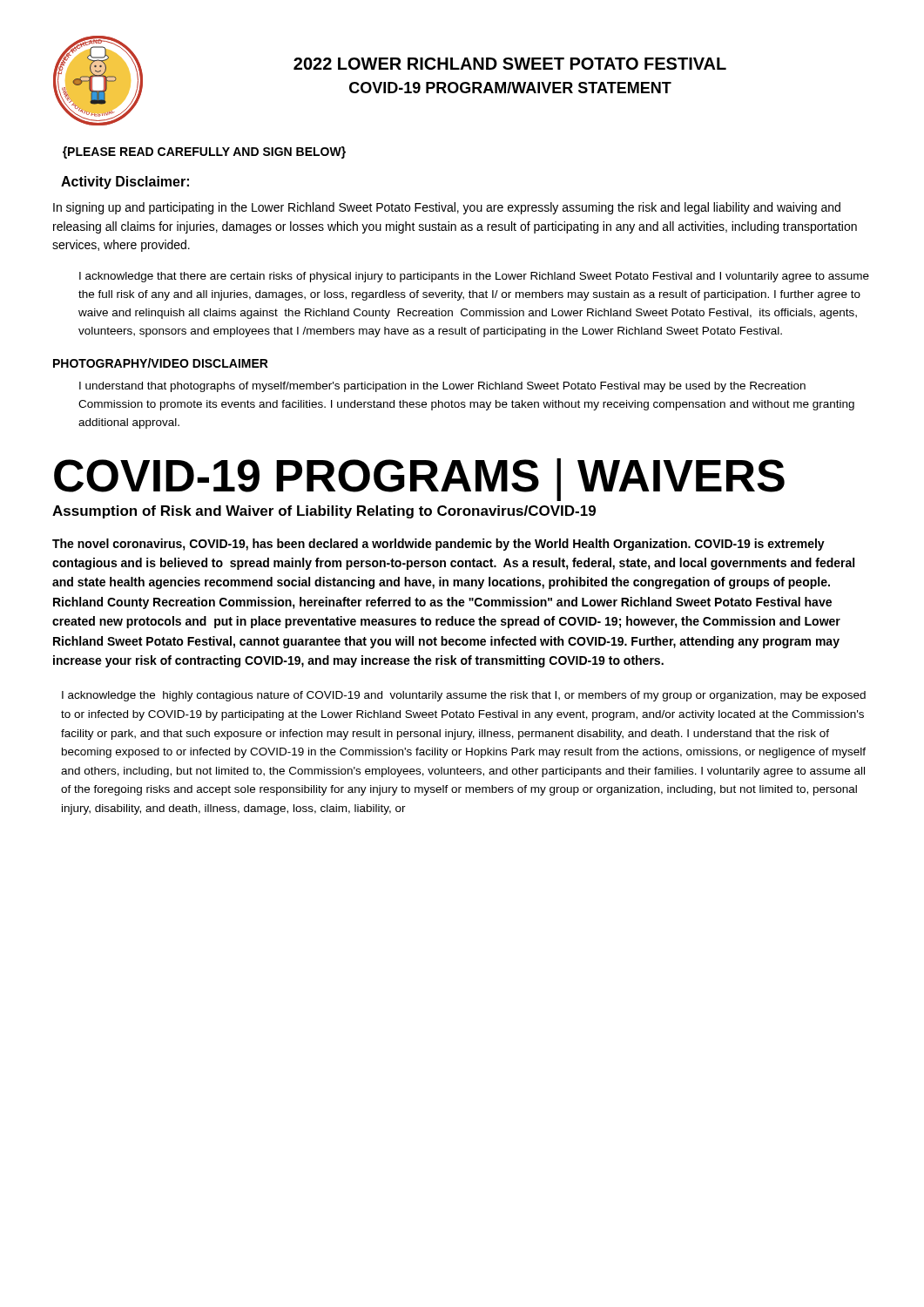
Task: Select the logo
Action: [100, 82]
